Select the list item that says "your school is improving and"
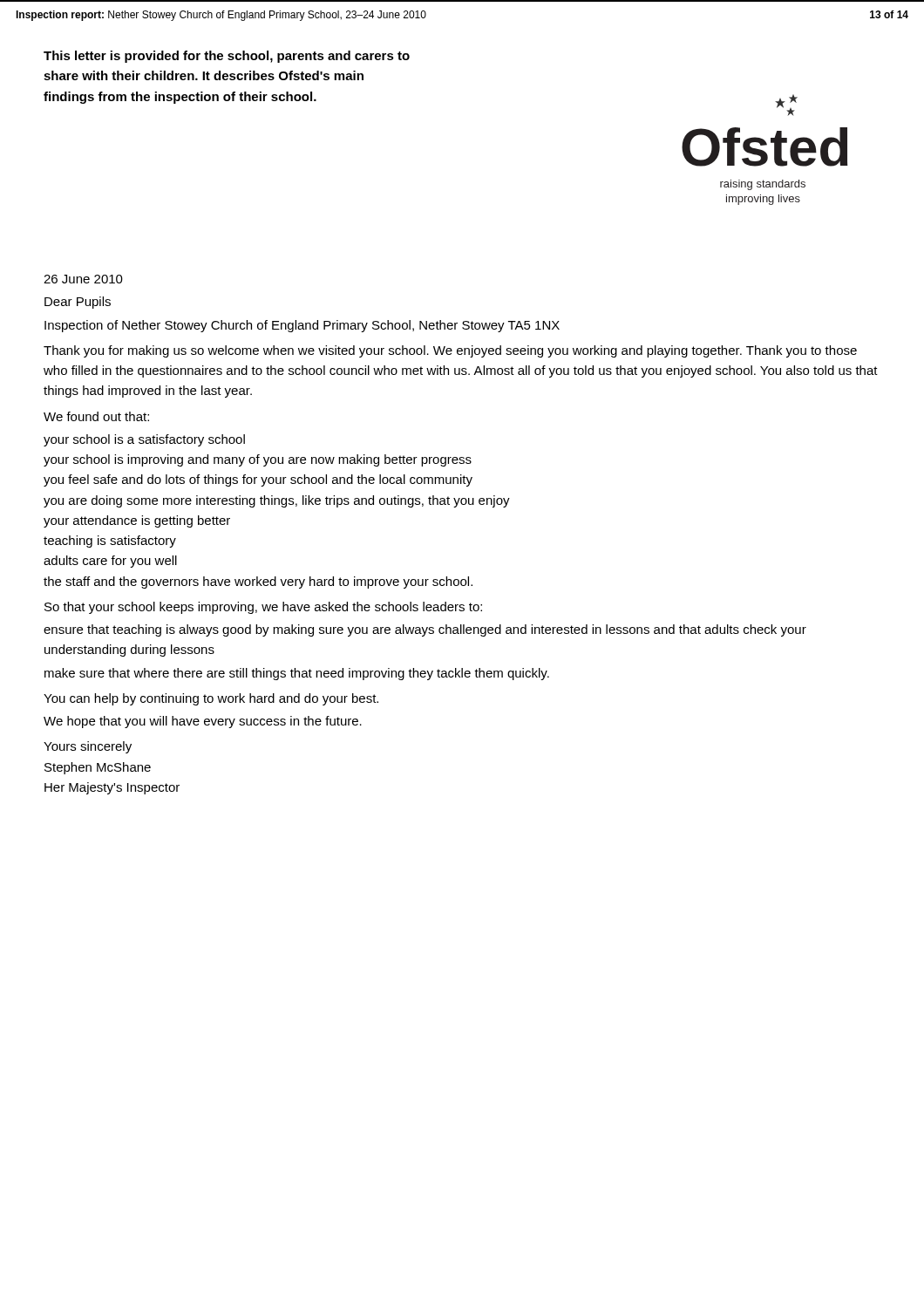924x1308 pixels. 258,459
